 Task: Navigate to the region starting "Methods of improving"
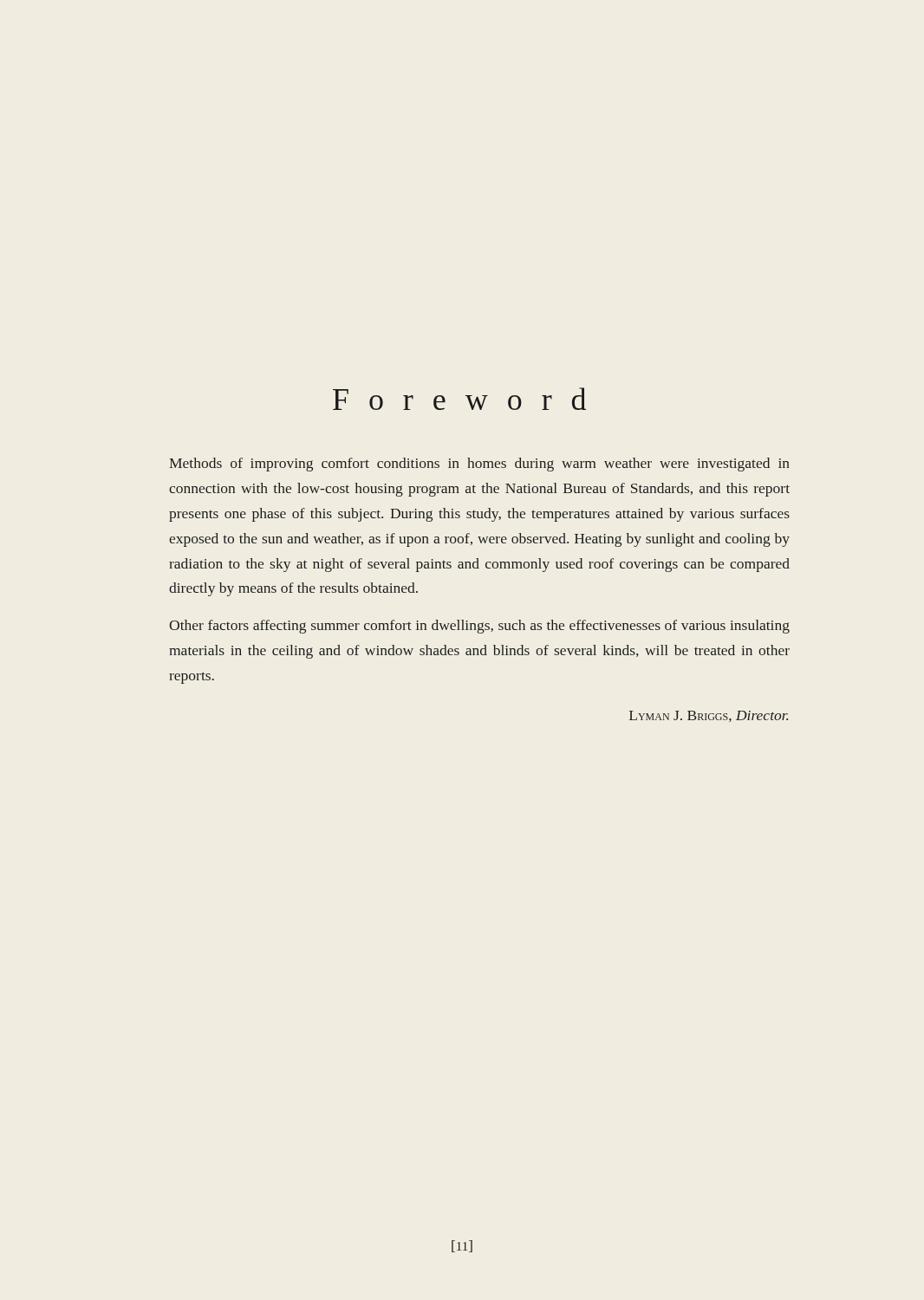479,525
